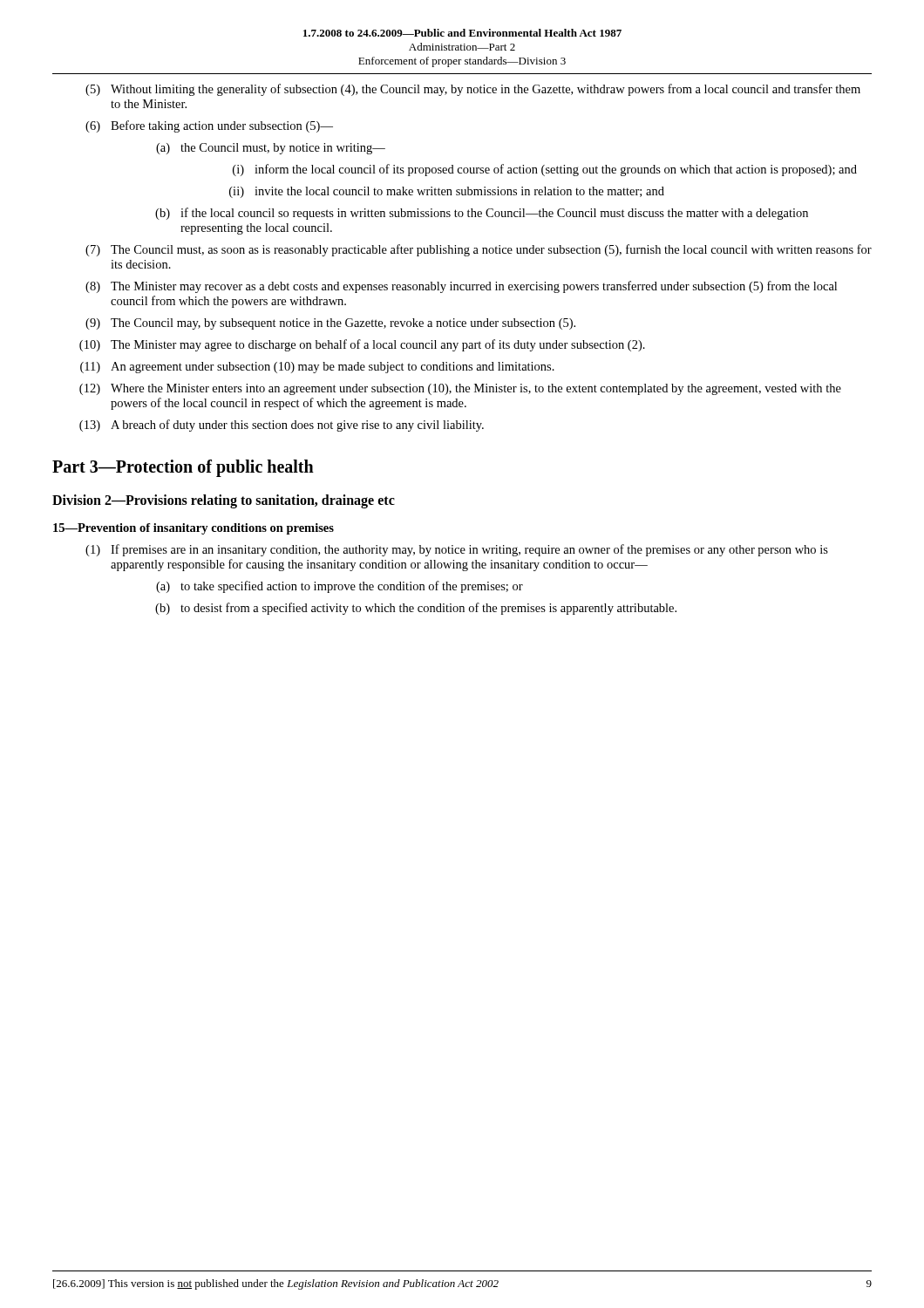Select the section header containing "Division 2—Provisions relating to sanitation,"
Screen dimensions: 1308x924
click(x=224, y=501)
